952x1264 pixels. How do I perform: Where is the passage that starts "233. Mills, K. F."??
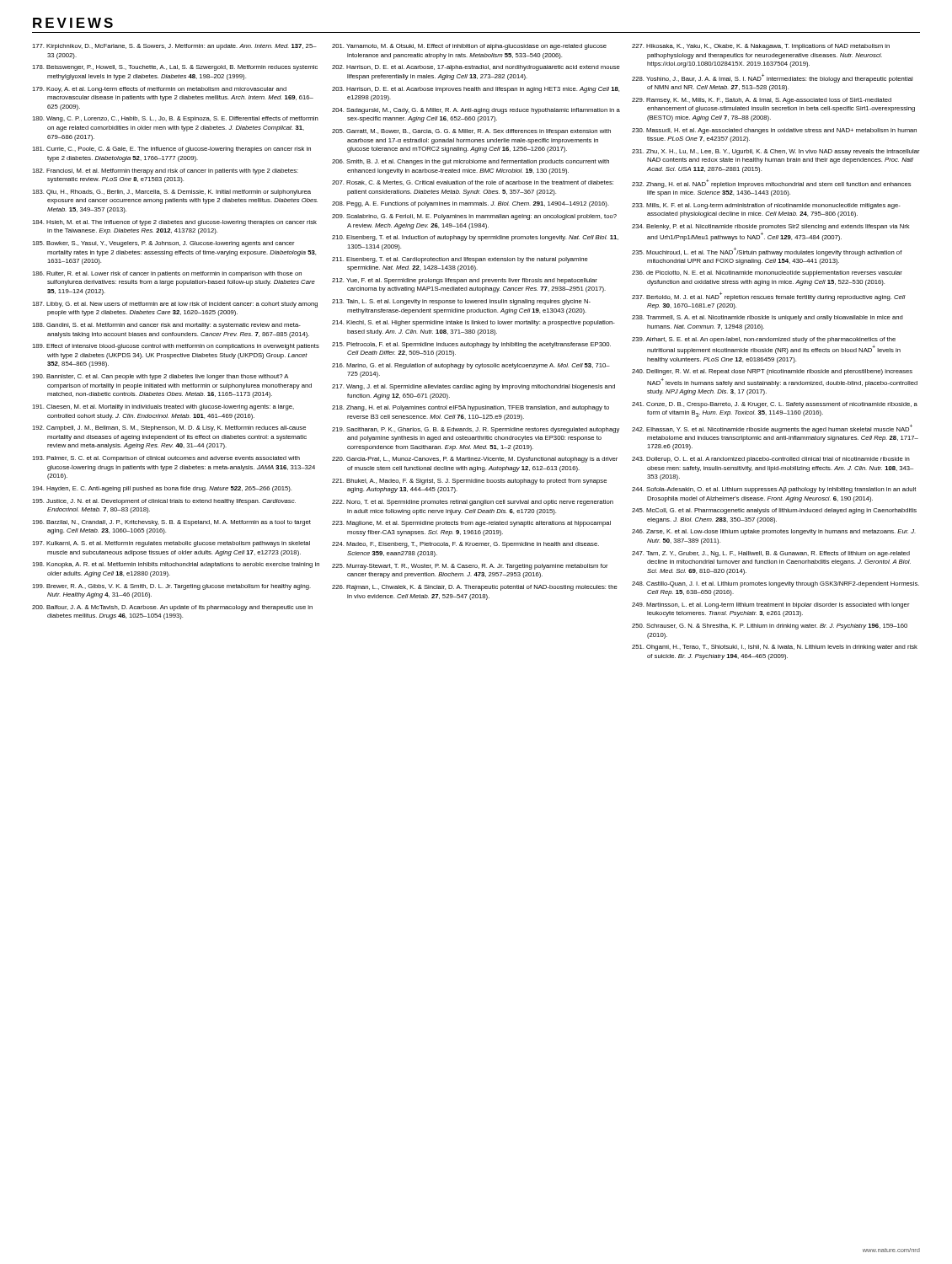click(766, 209)
